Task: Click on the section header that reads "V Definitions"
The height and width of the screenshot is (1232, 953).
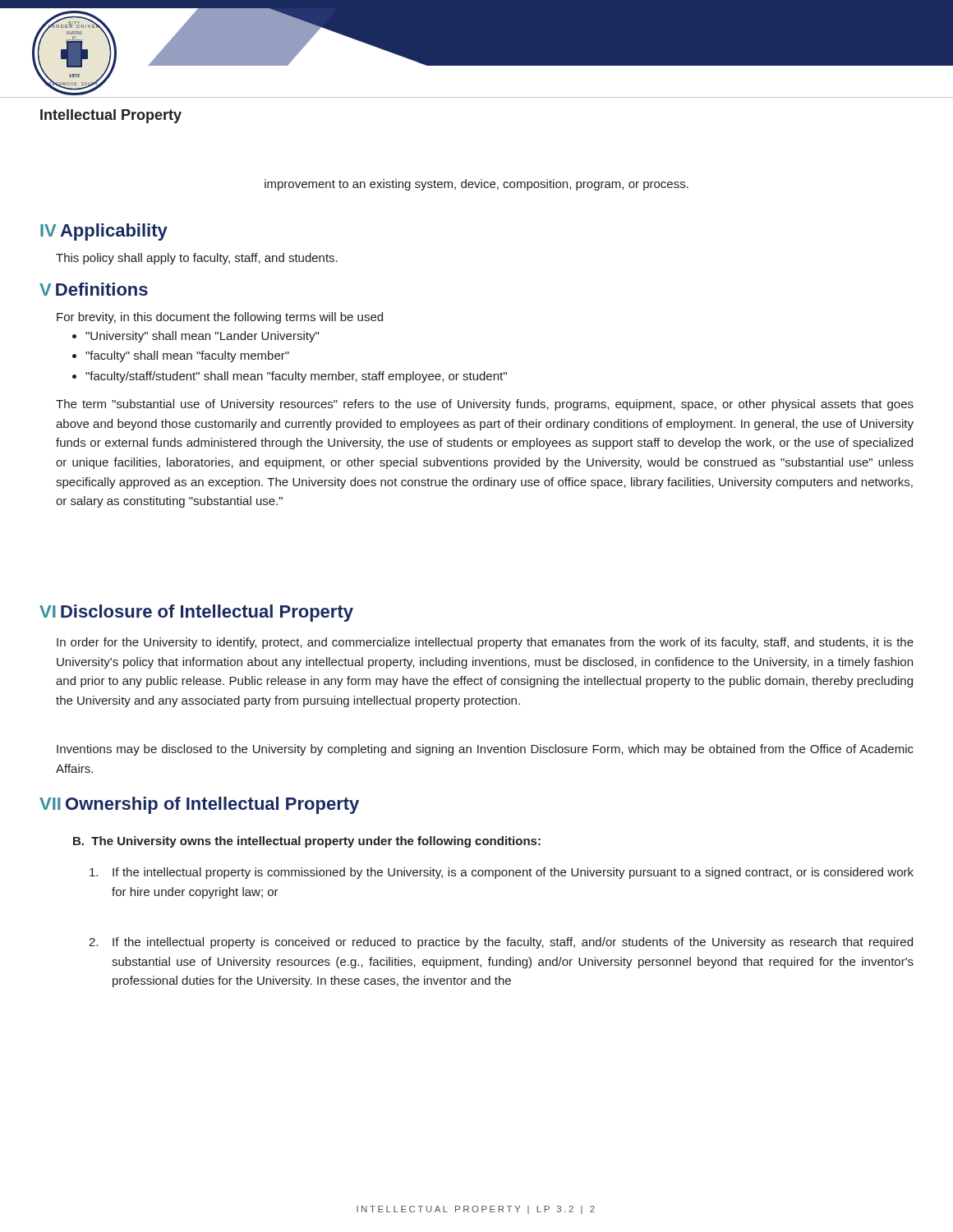Action: 94,290
